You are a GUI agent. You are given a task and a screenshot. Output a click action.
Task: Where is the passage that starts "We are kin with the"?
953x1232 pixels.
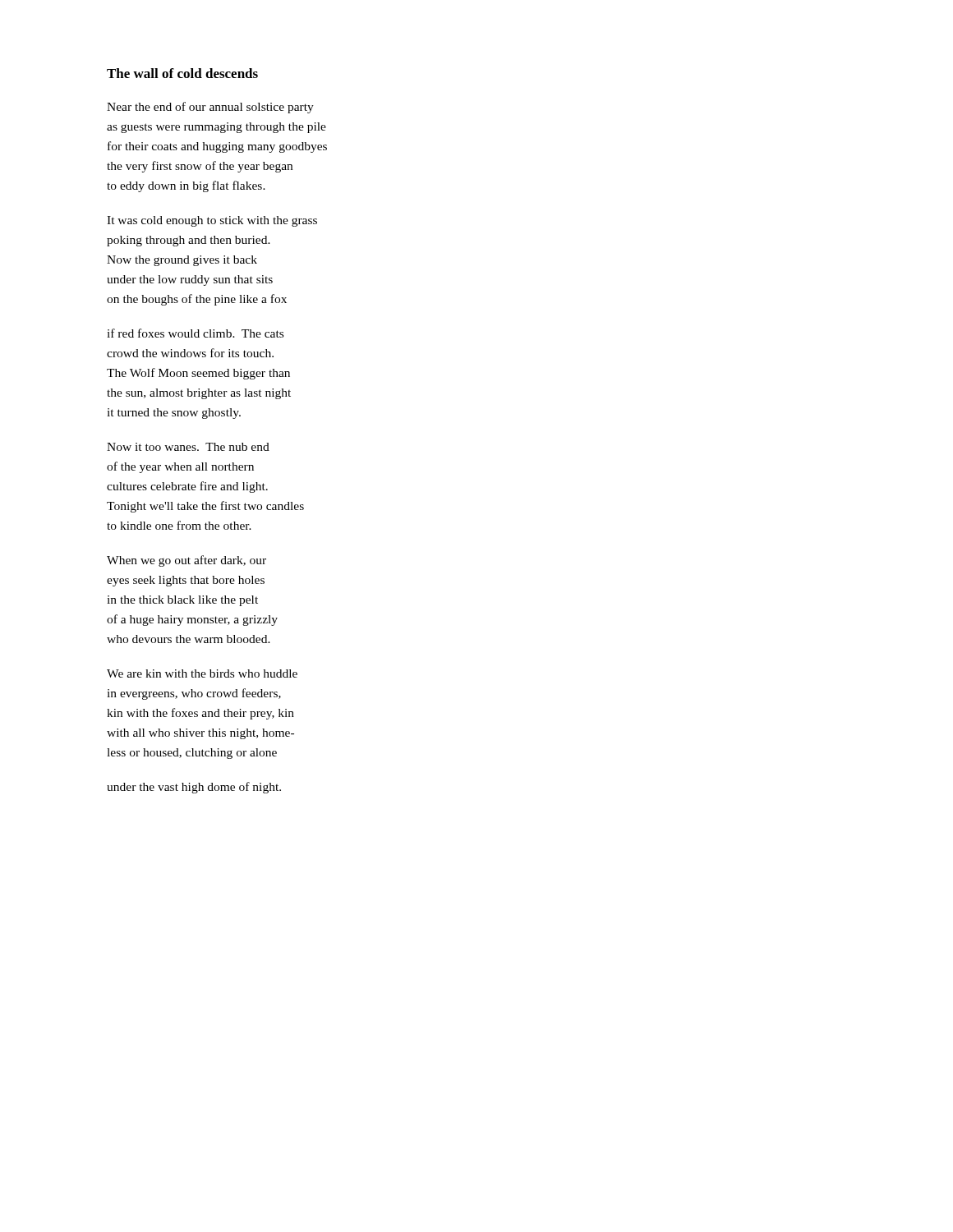click(x=202, y=713)
